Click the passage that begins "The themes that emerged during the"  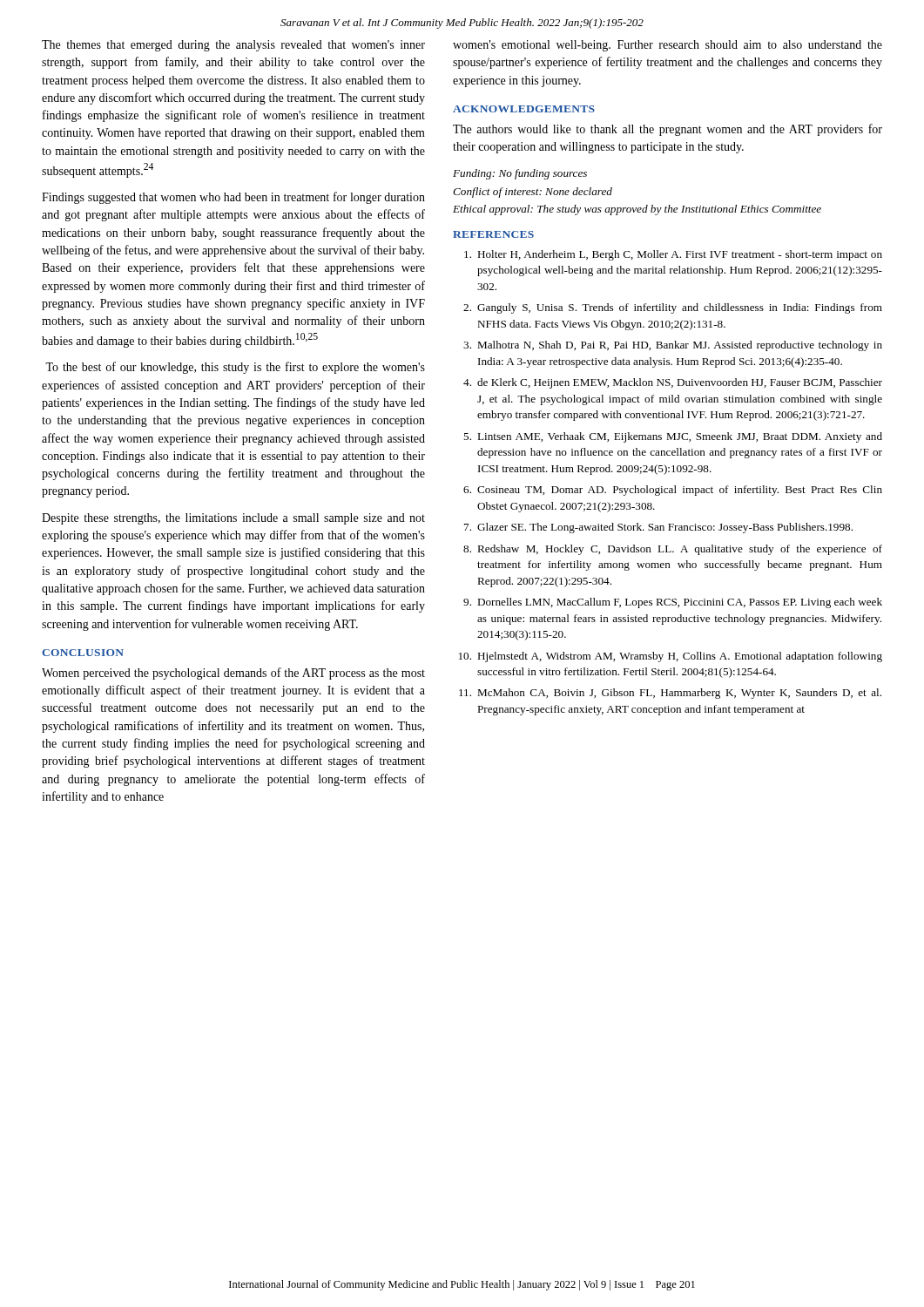233,108
